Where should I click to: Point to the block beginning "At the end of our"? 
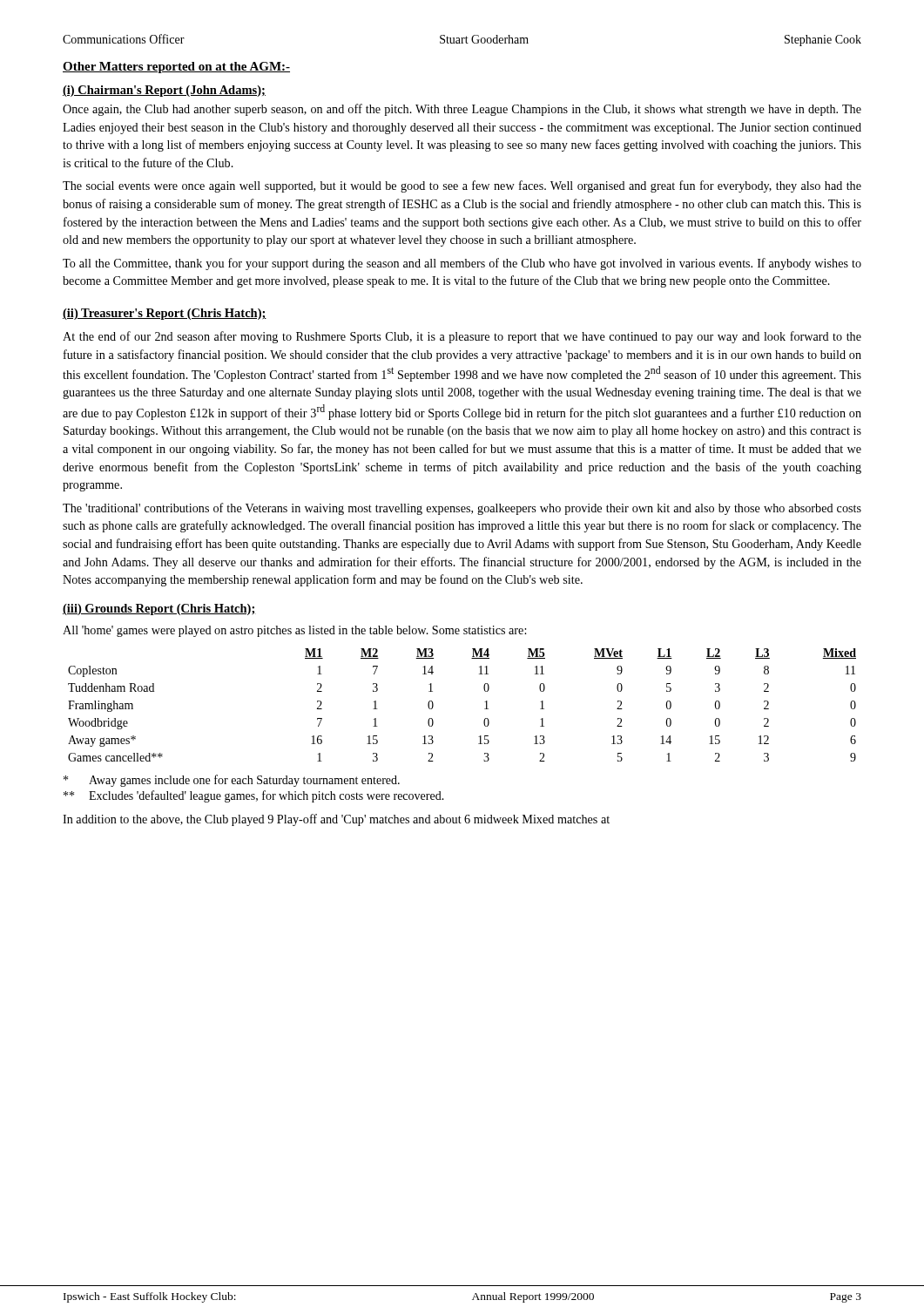click(x=462, y=410)
